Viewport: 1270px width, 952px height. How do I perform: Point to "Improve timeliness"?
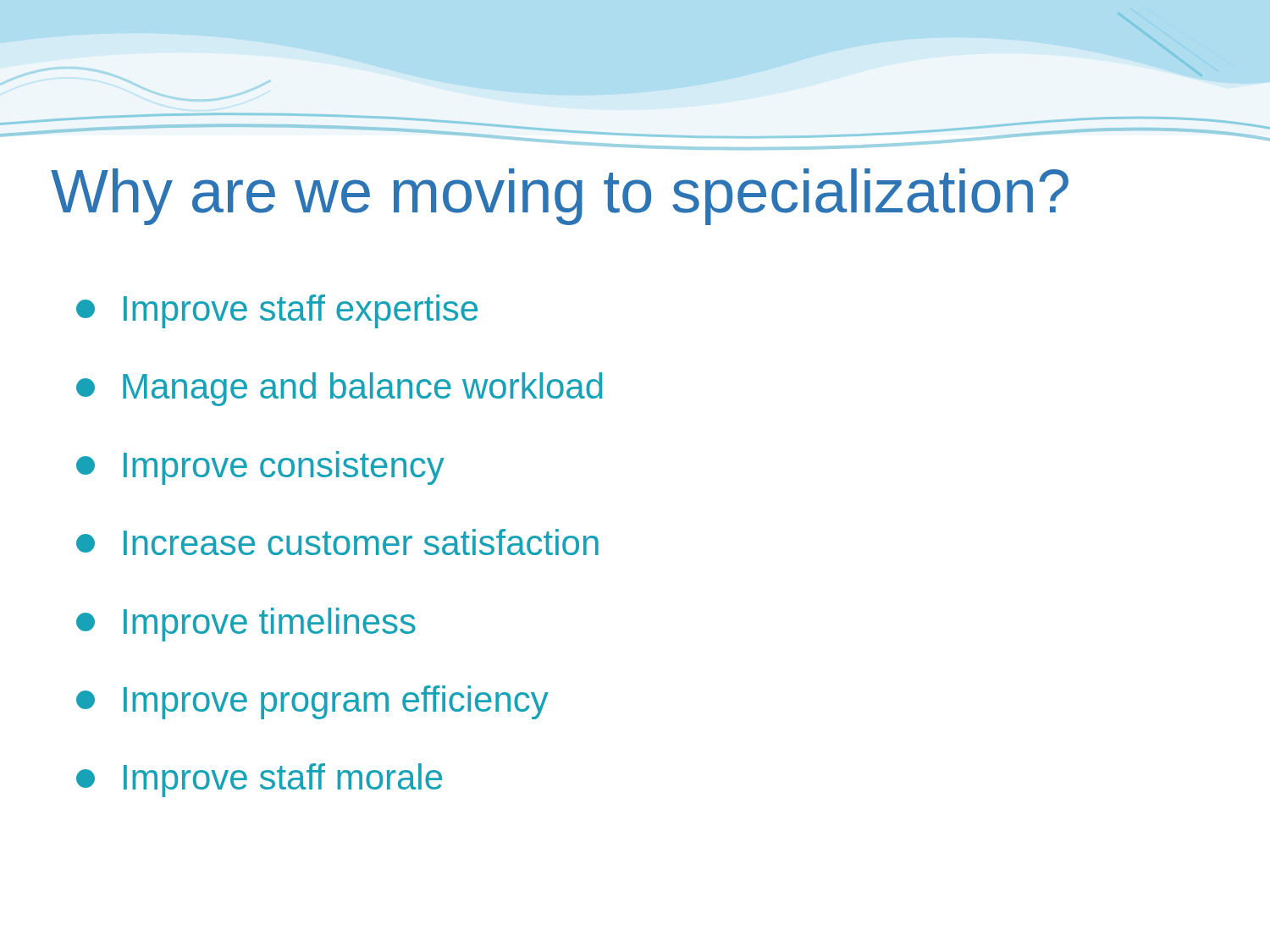(246, 622)
